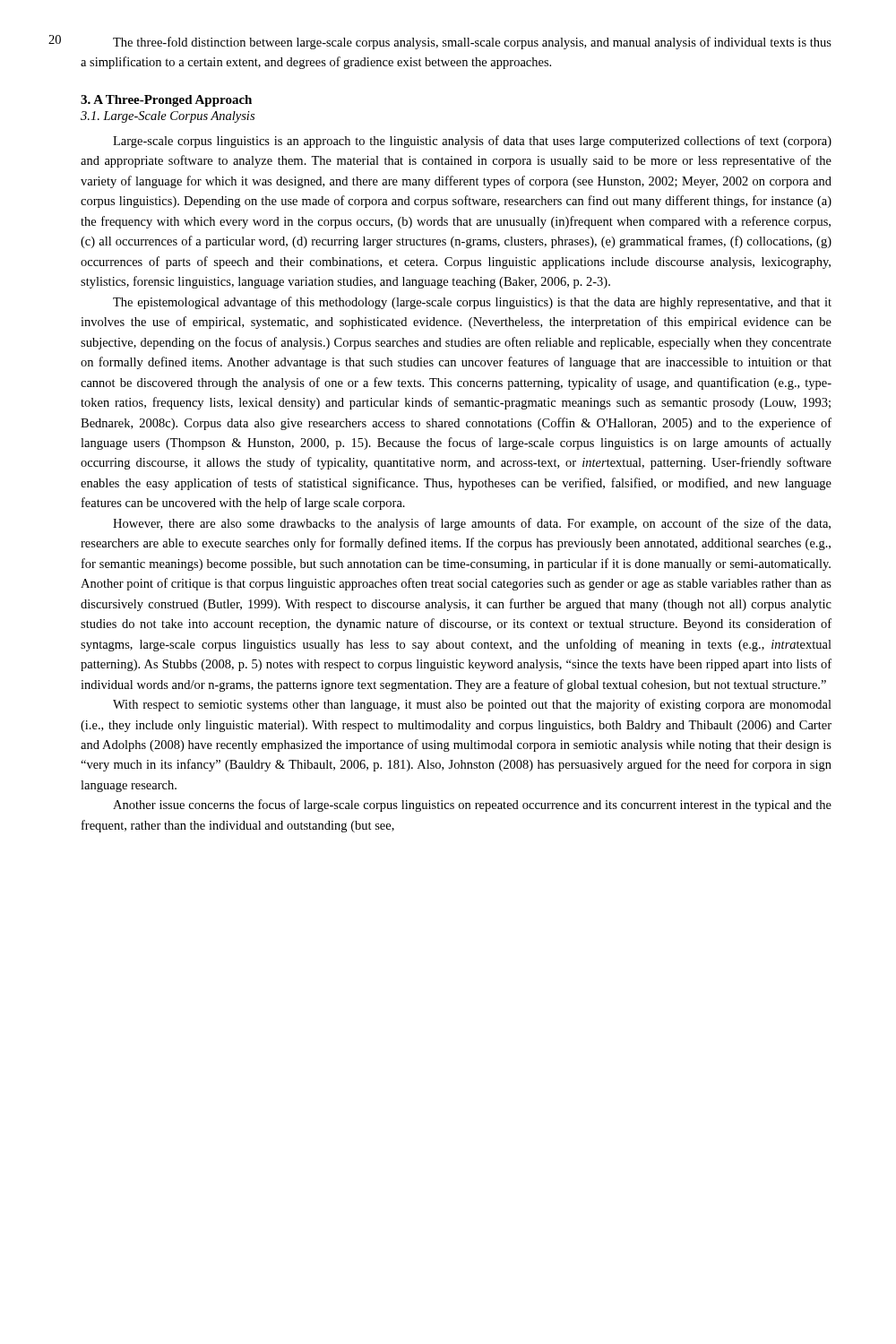Click where it says "3. A Three-Pronged Approach"
Viewport: 896px width, 1344px height.
tap(166, 99)
